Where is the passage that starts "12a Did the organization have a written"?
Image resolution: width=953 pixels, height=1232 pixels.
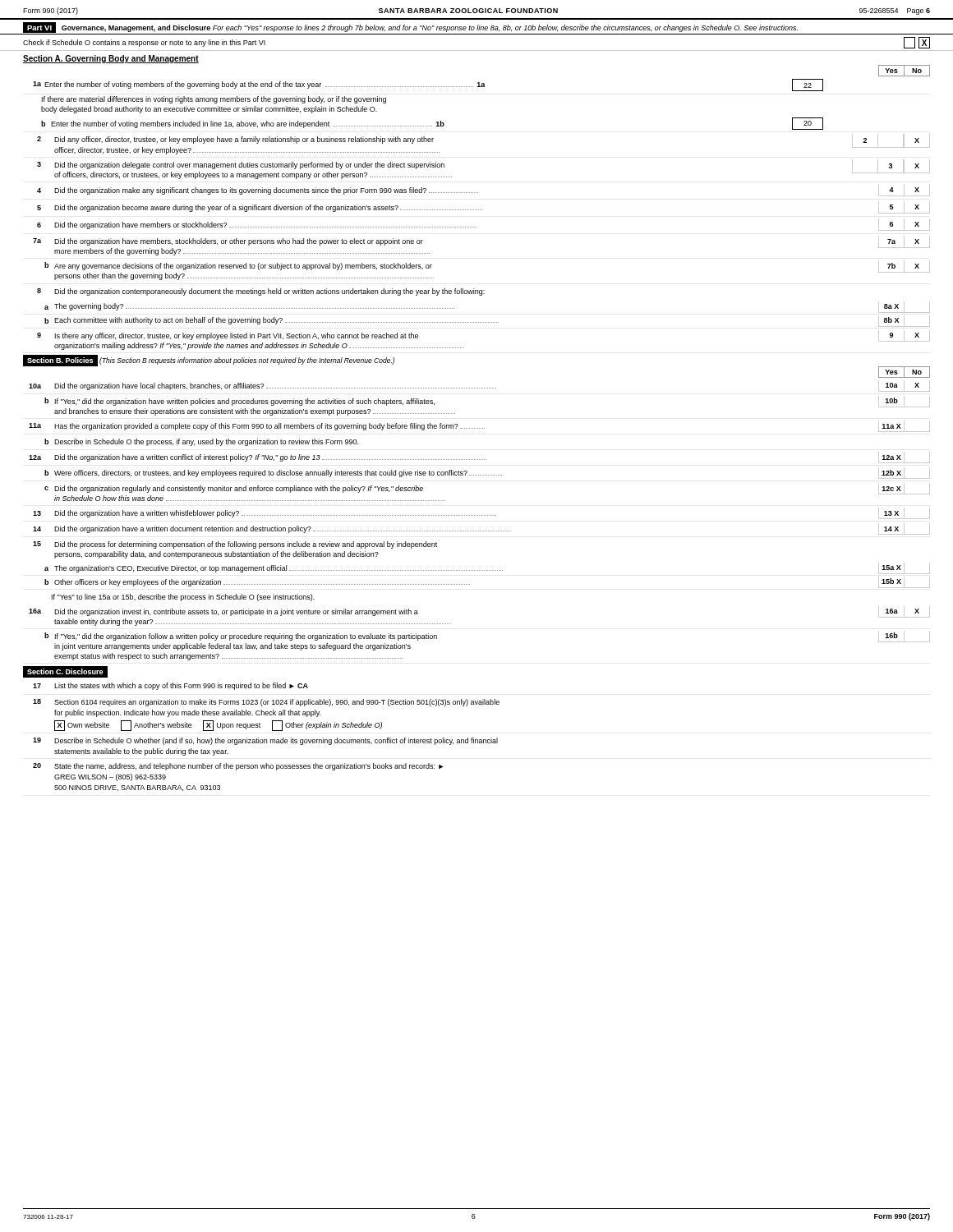coord(476,458)
